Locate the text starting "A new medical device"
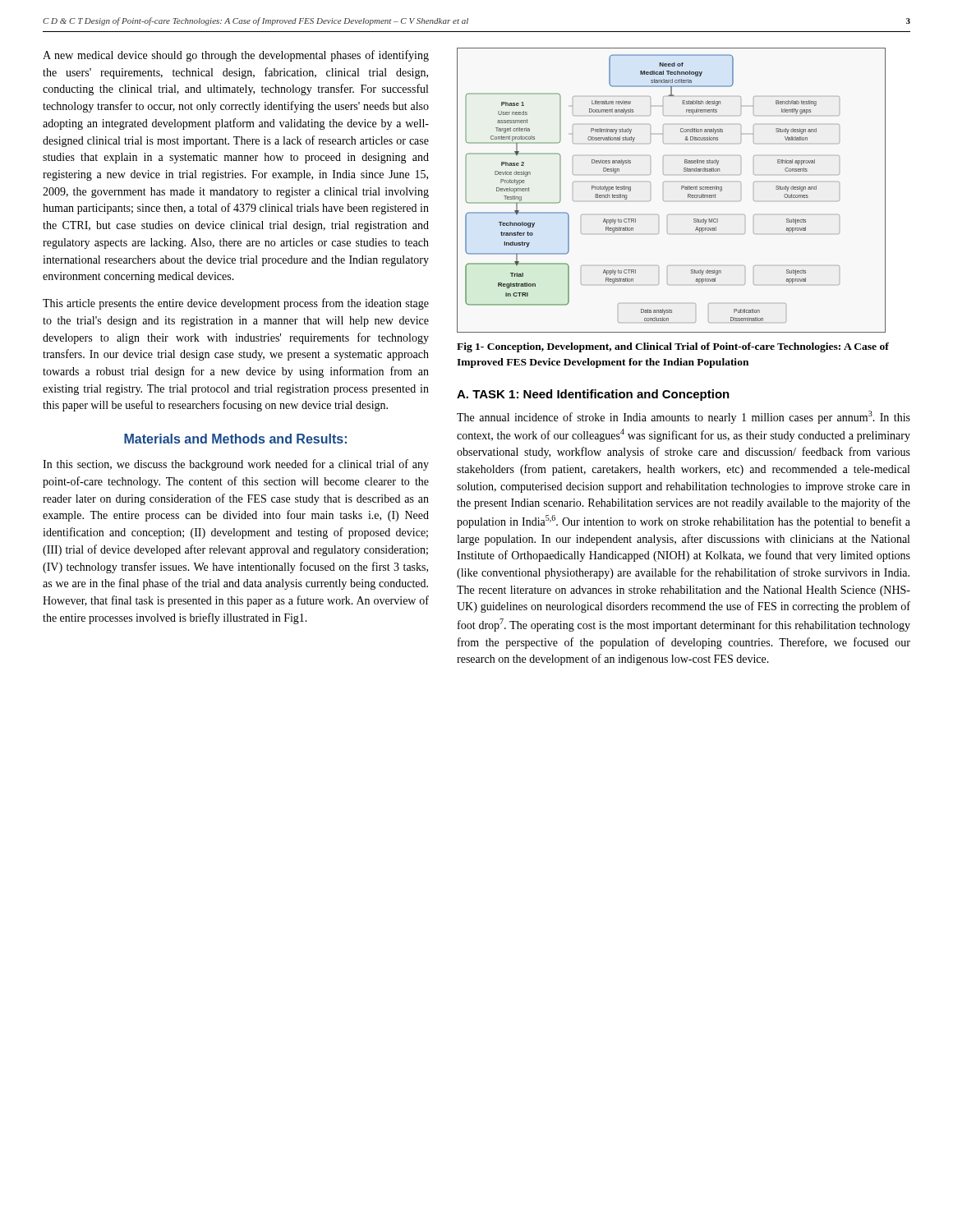953x1232 pixels. coord(236,166)
